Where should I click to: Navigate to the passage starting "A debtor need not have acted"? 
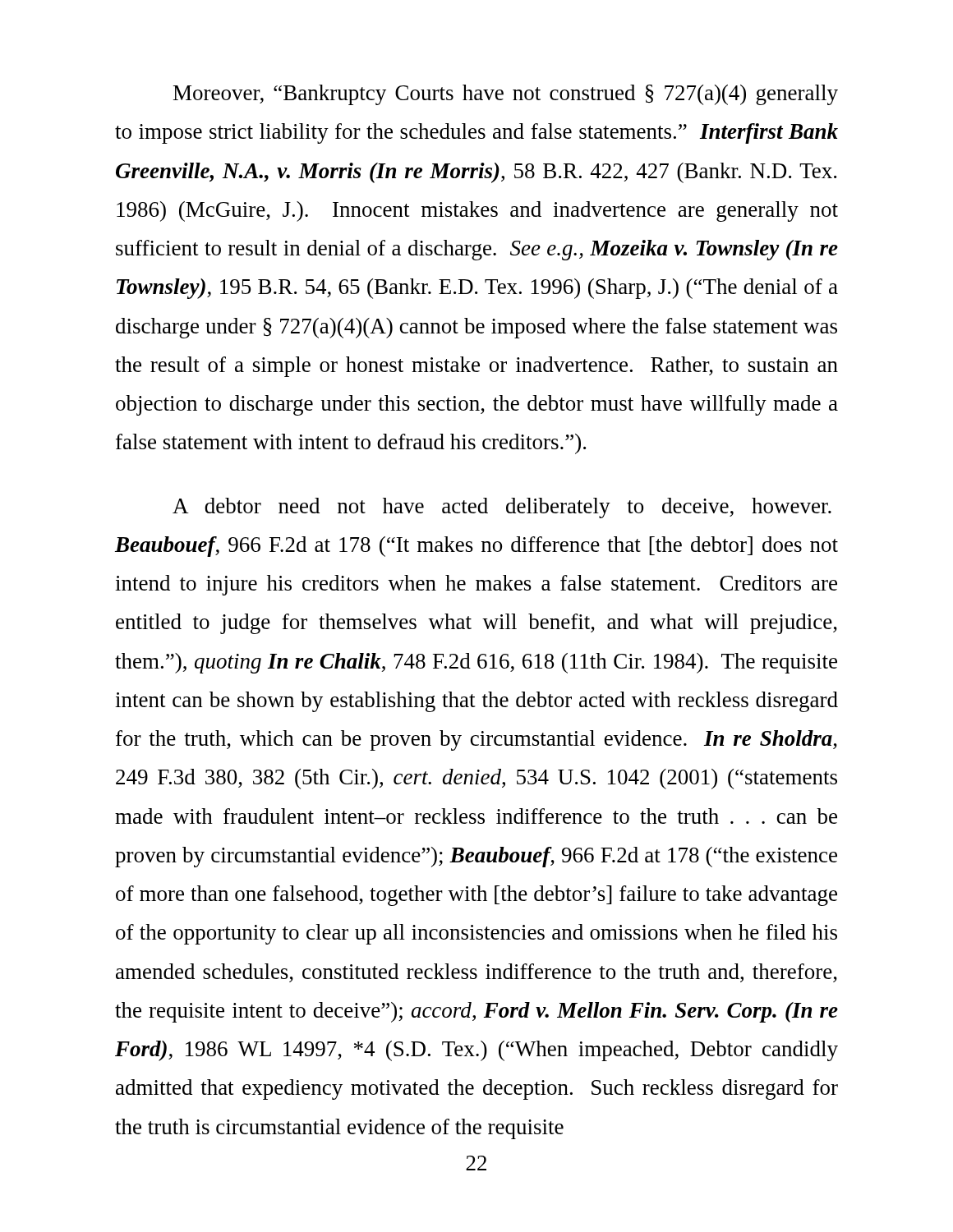tap(476, 816)
